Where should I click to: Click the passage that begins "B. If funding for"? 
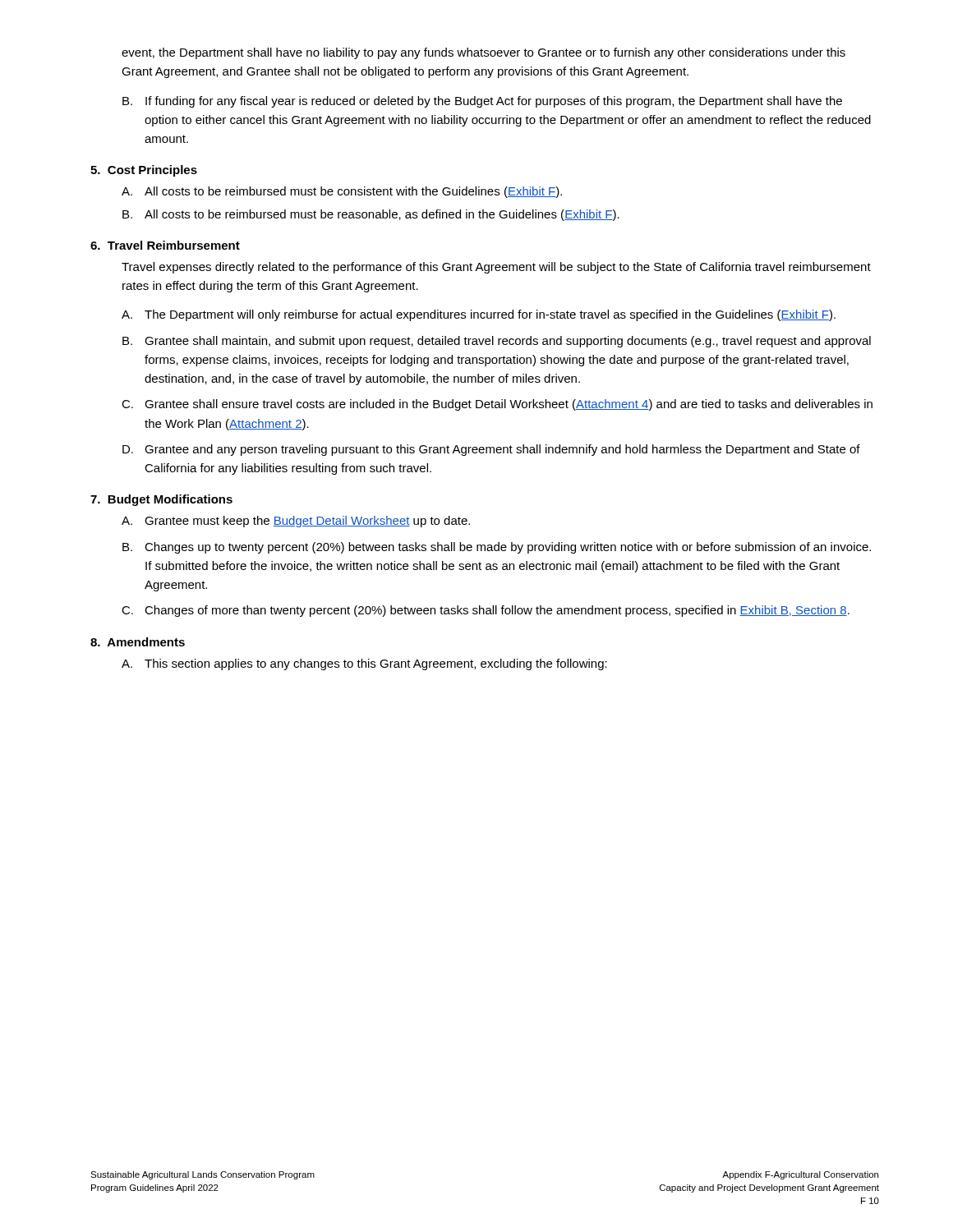[x=500, y=119]
